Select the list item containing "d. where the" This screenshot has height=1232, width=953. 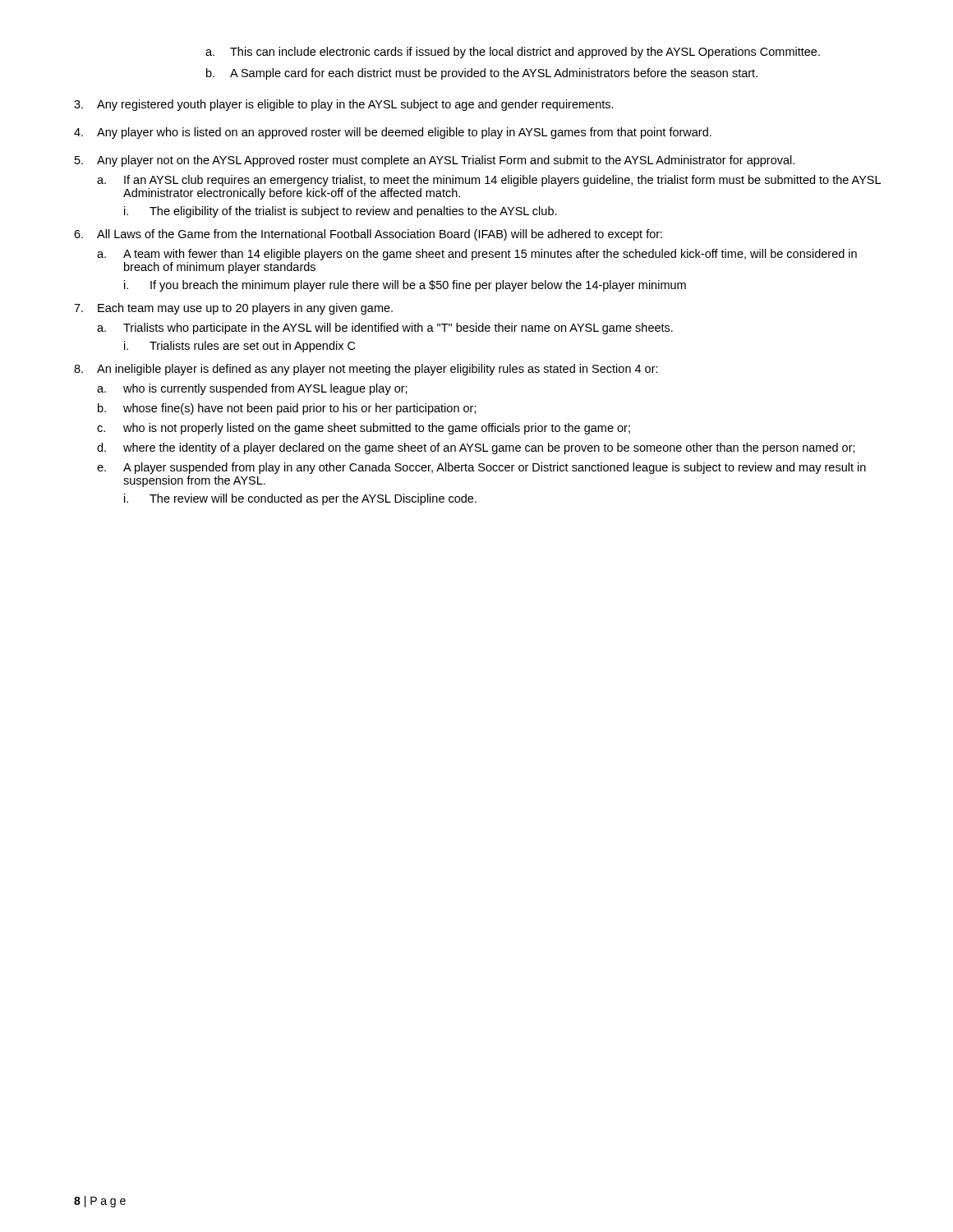492,448
